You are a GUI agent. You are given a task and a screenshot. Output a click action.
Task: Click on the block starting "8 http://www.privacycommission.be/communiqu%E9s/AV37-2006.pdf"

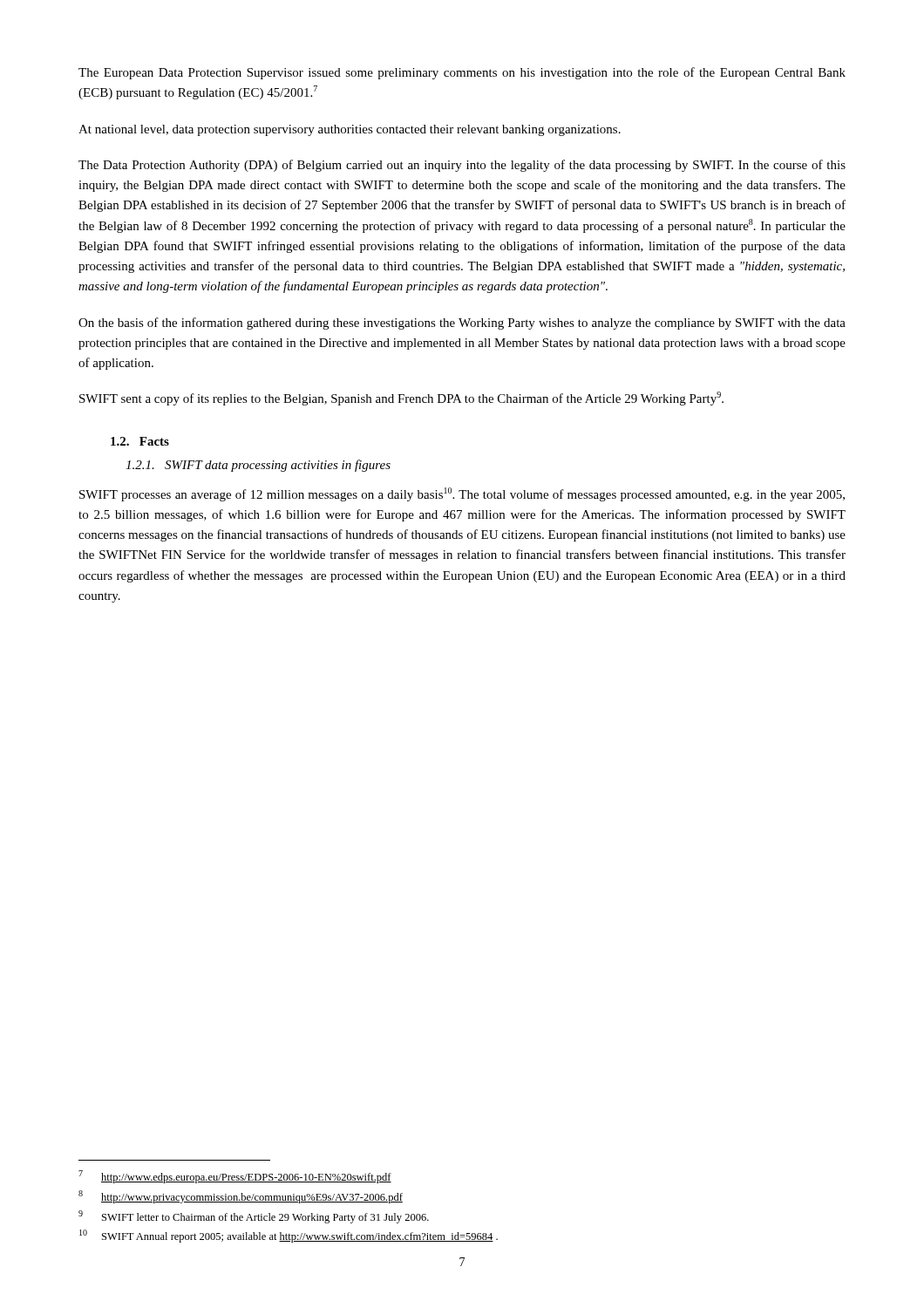(241, 1197)
